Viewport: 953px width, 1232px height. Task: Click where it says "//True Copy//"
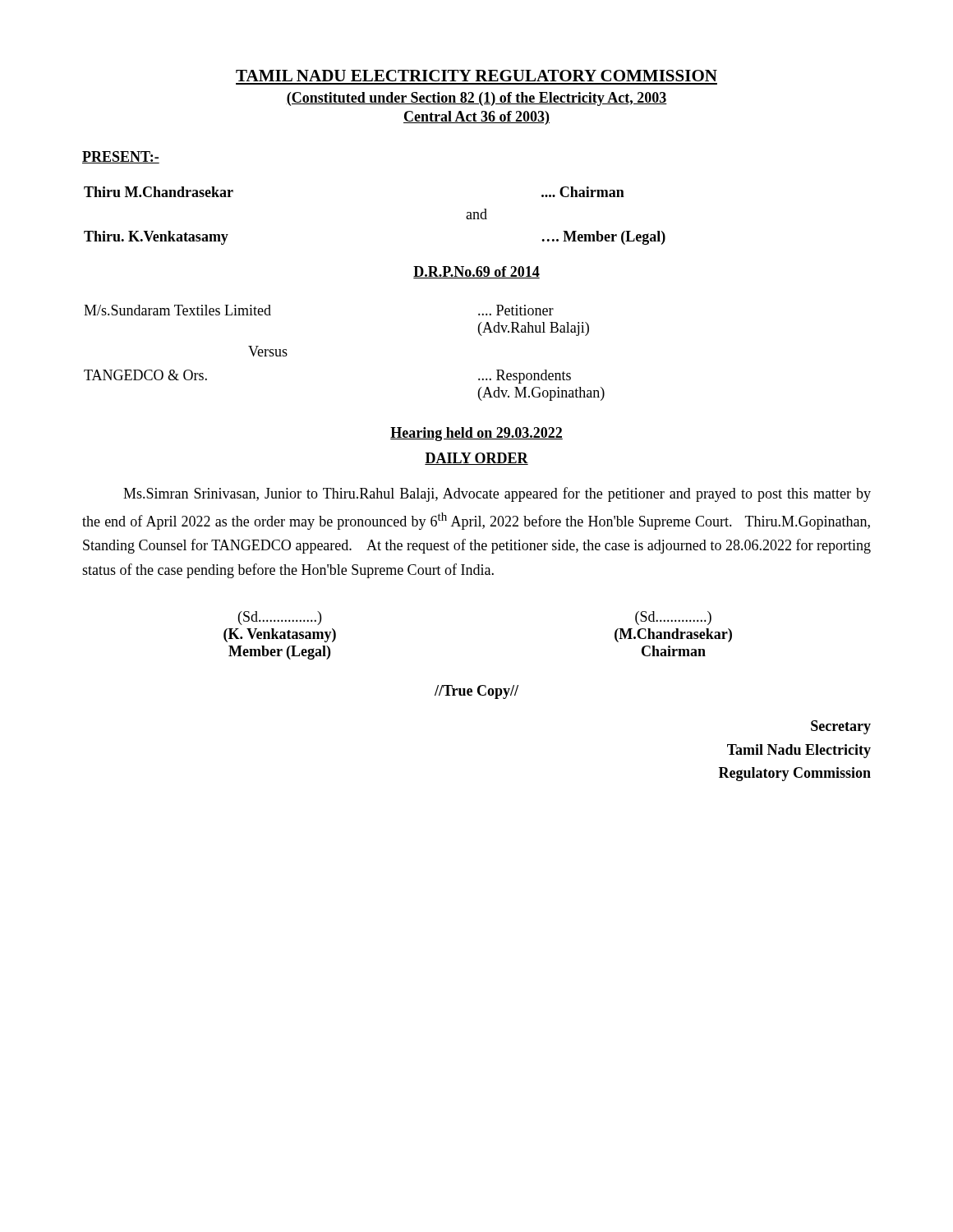point(476,691)
